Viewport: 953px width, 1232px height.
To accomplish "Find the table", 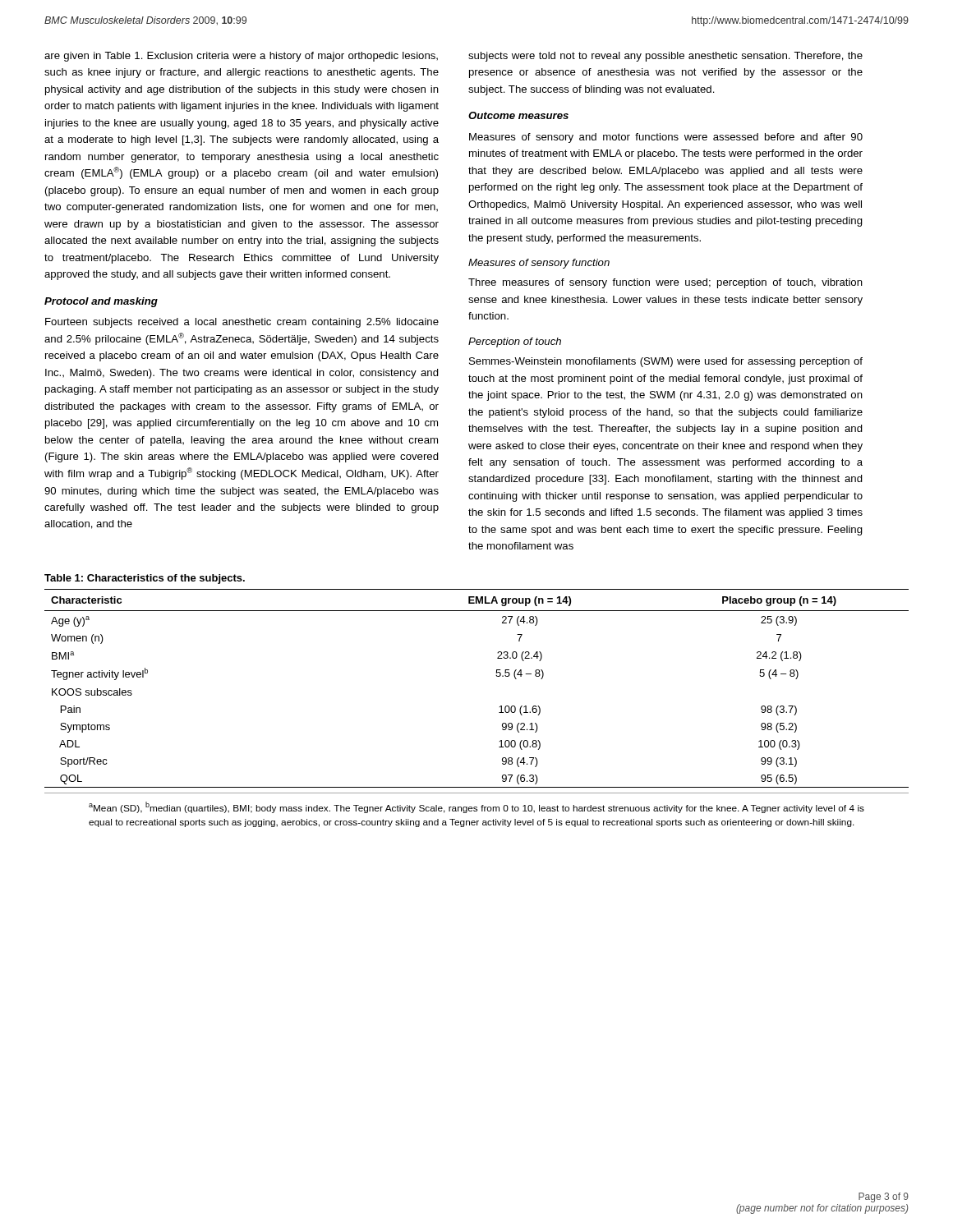I will tap(476, 688).
